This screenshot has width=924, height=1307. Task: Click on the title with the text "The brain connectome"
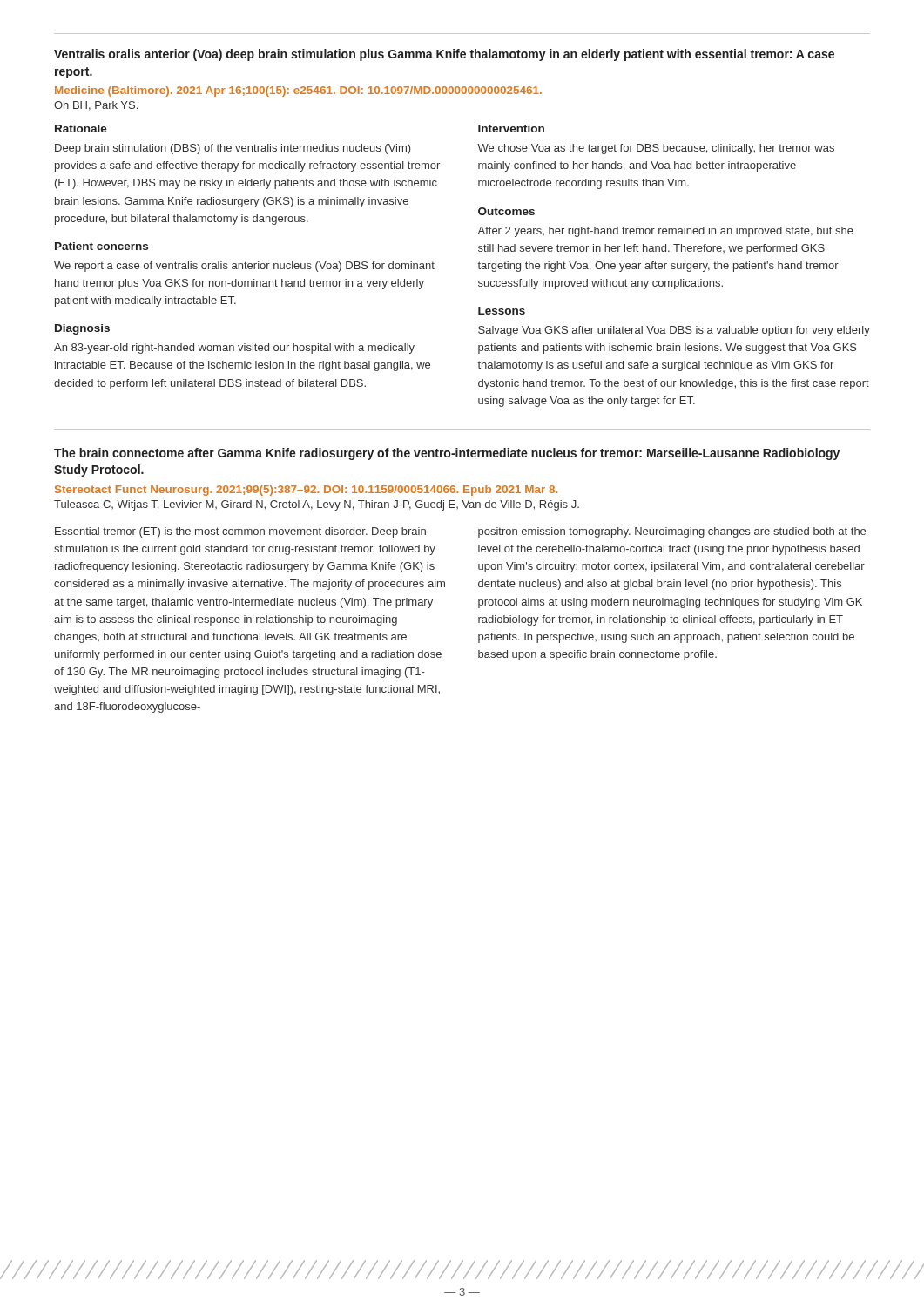pyautogui.click(x=447, y=462)
